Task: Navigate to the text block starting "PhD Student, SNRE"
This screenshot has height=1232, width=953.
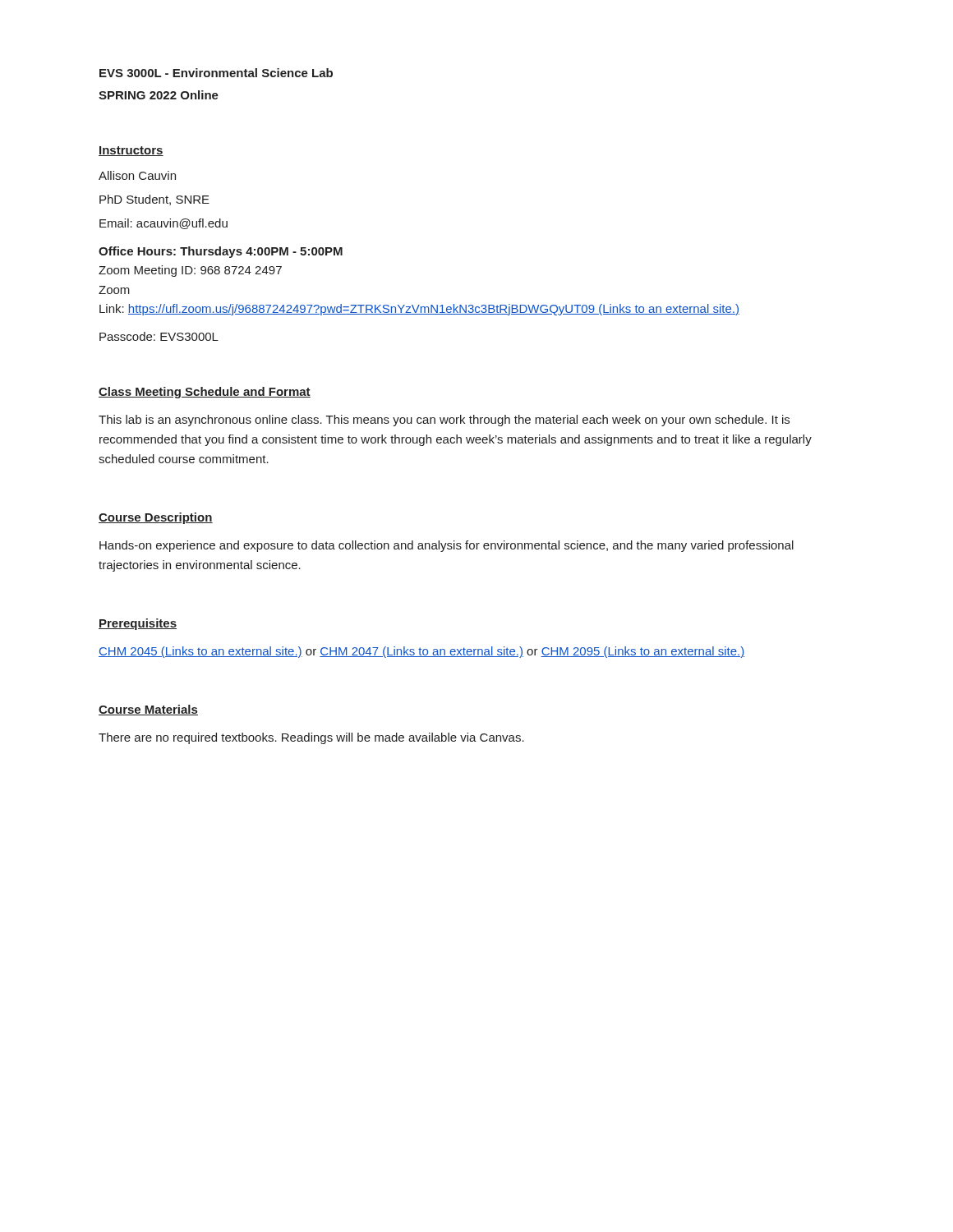Action: point(154,199)
